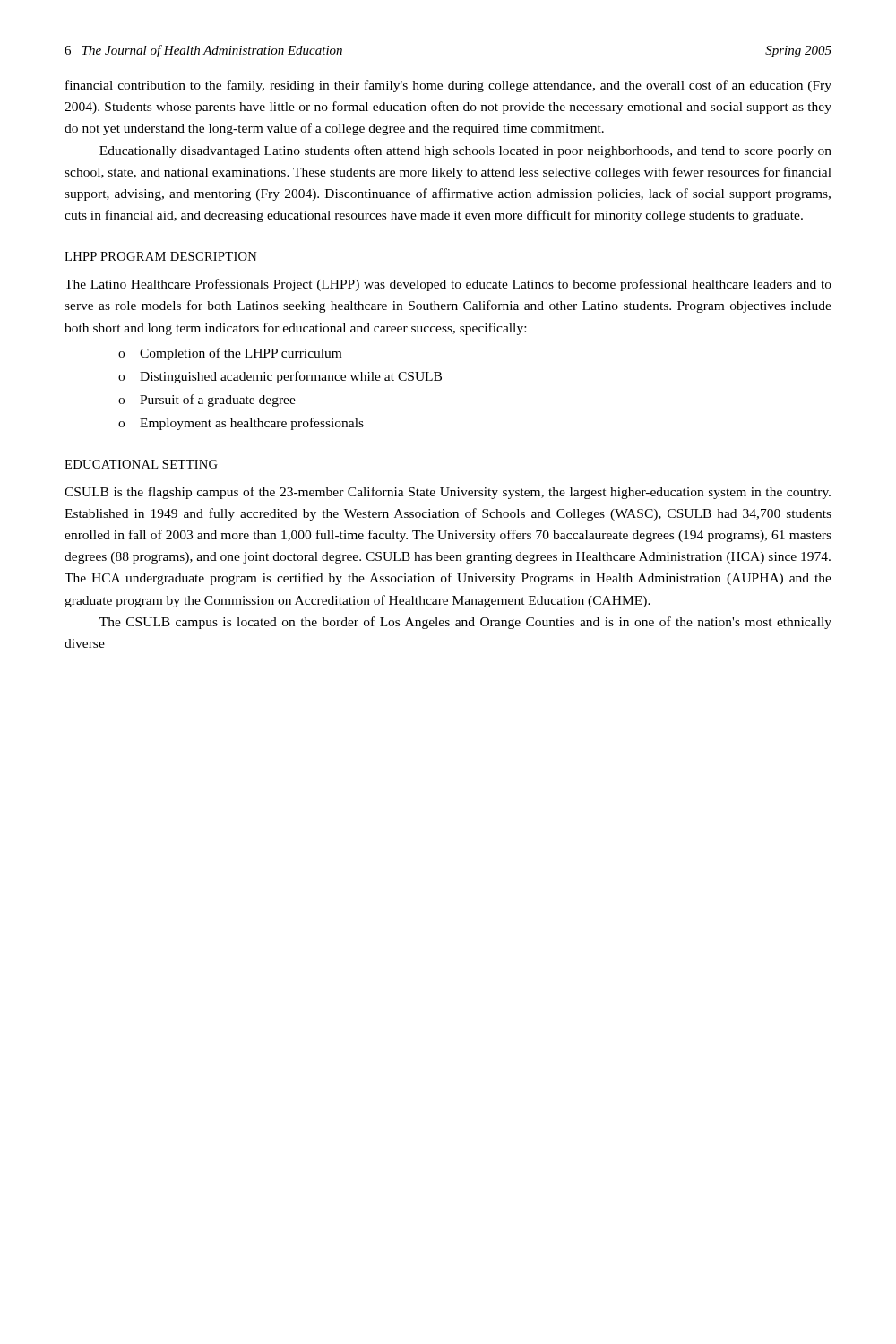
Task: Locate the block of text that opens with "Educationally disadvantaged Latino students"
Action: (x=448, y=183)
